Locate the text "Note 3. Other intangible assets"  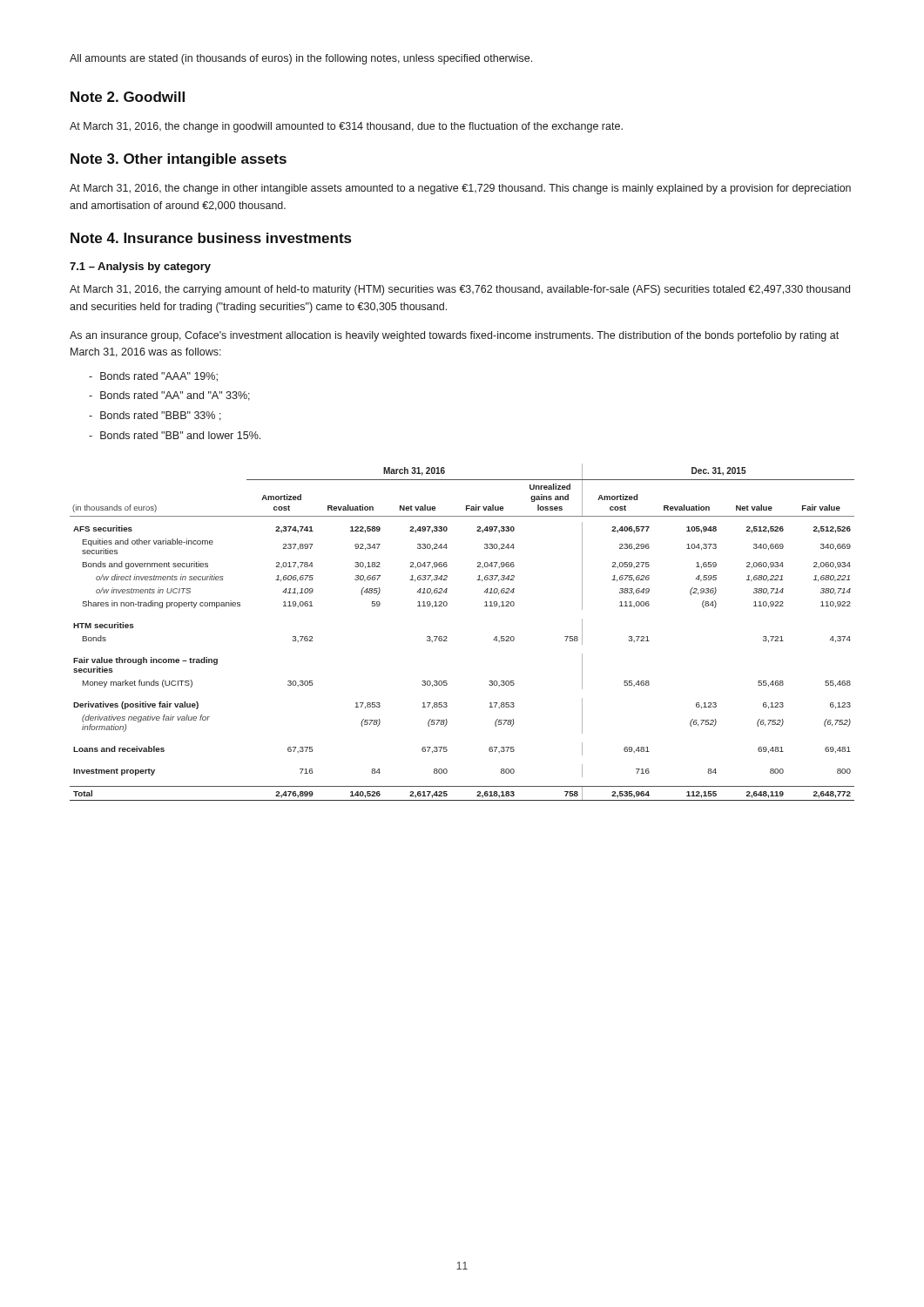pos(178,159)
